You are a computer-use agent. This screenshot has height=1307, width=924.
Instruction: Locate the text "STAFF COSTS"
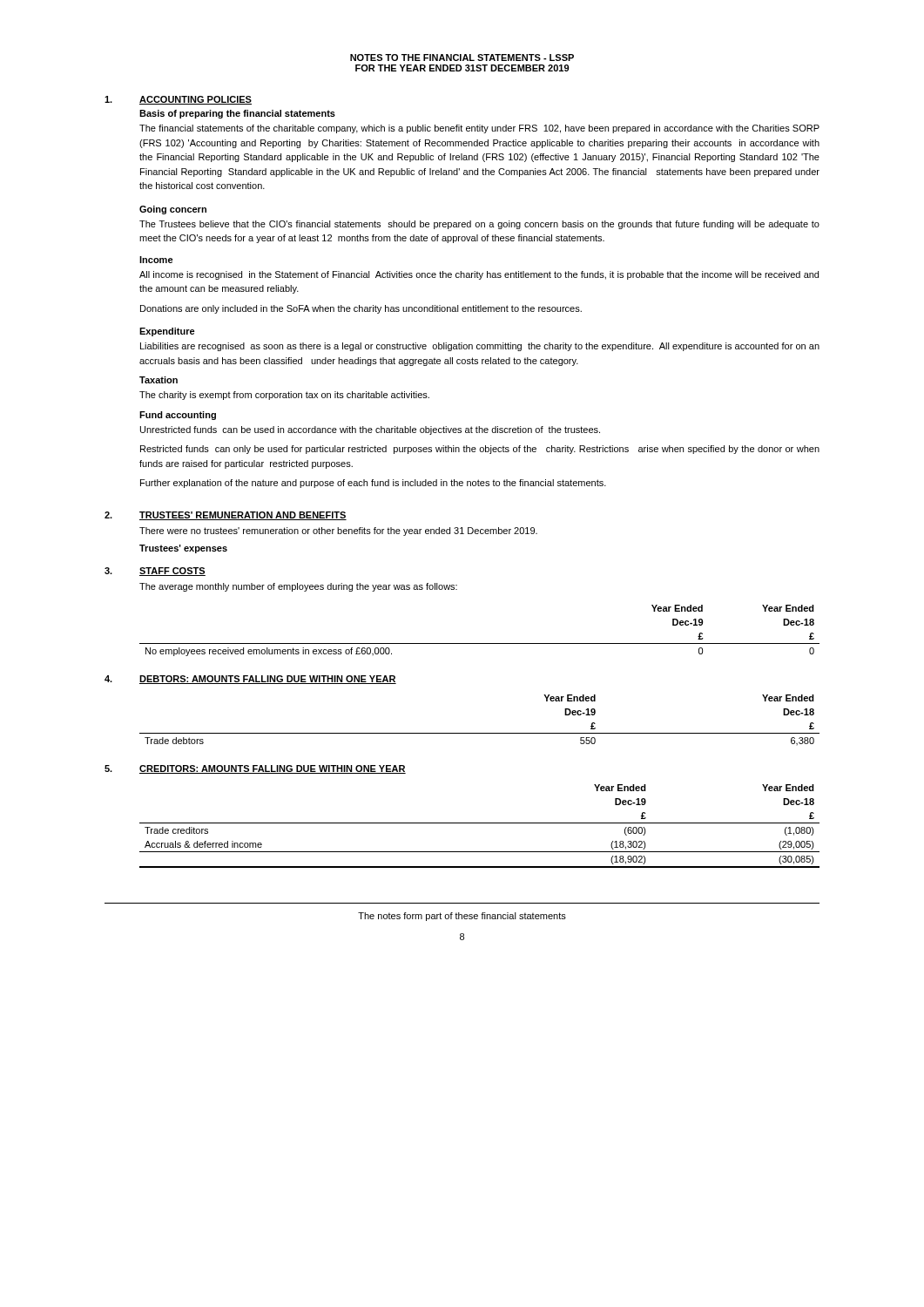point(172,571)
